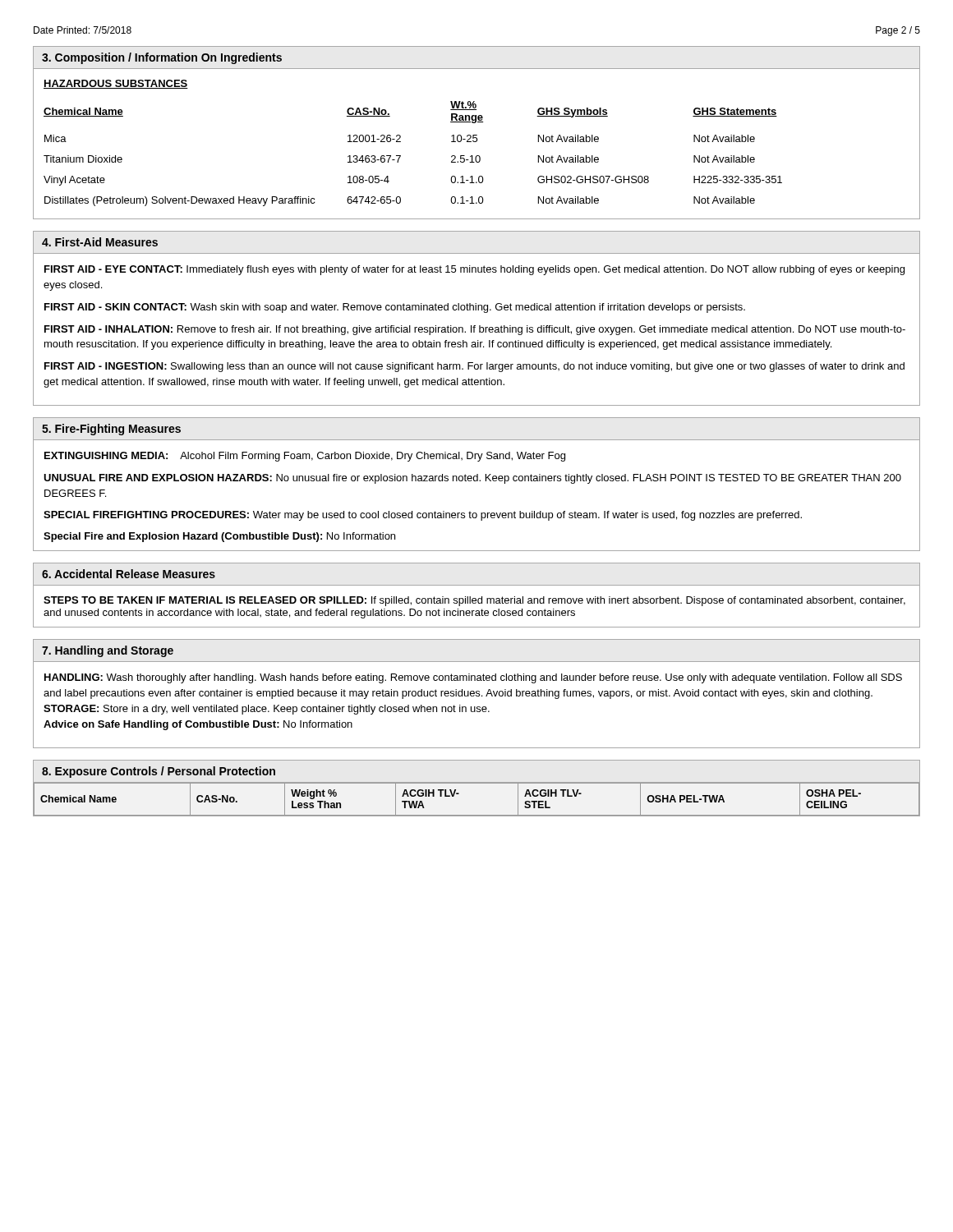Find the text block that reads "HANDLING: Wash thoroughly after handling. Wash hands"
Screen dimensions: 1232x953
click(473, 701)
